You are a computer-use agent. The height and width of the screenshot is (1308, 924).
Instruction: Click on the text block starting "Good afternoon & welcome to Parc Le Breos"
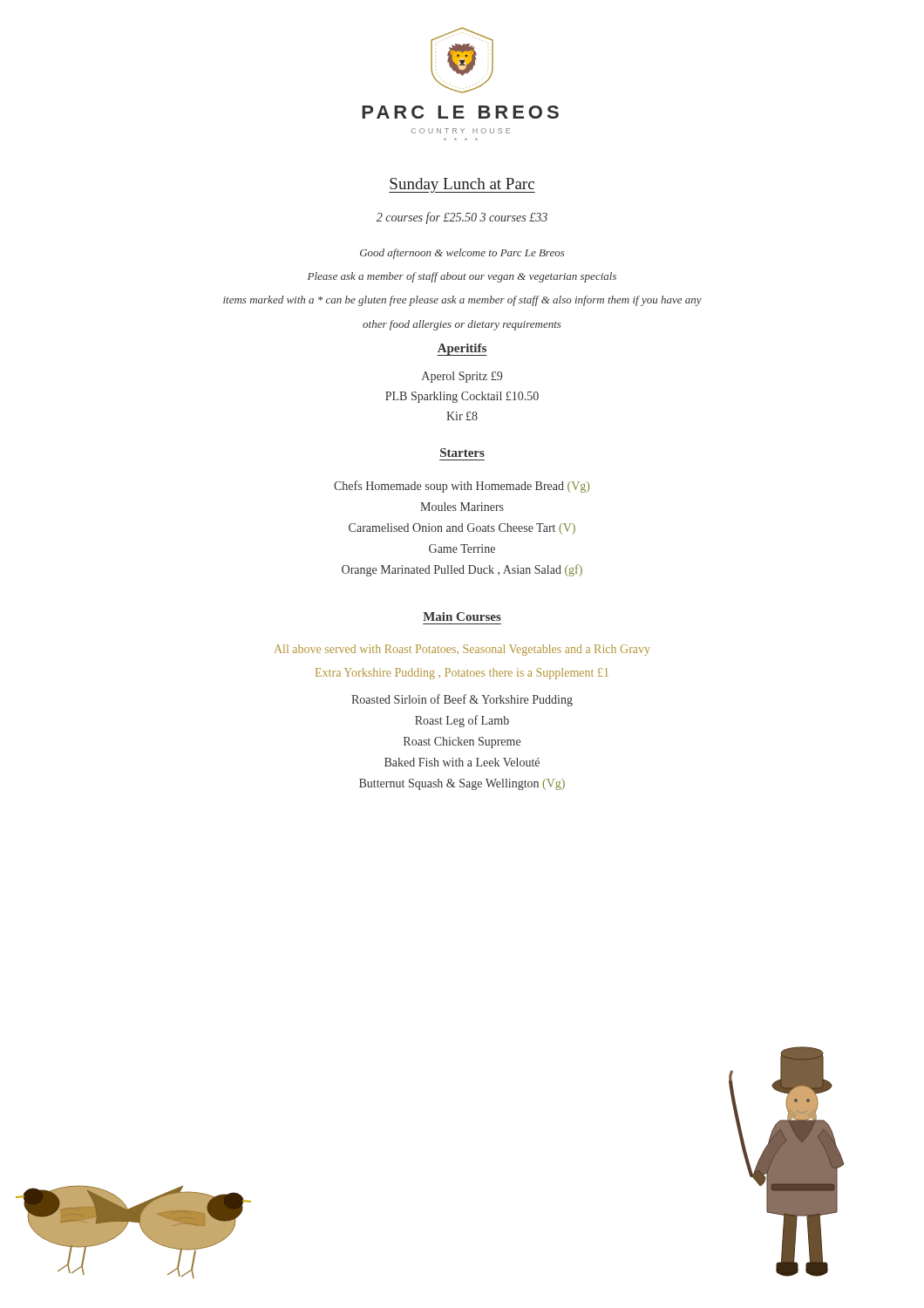pos(462,288)
